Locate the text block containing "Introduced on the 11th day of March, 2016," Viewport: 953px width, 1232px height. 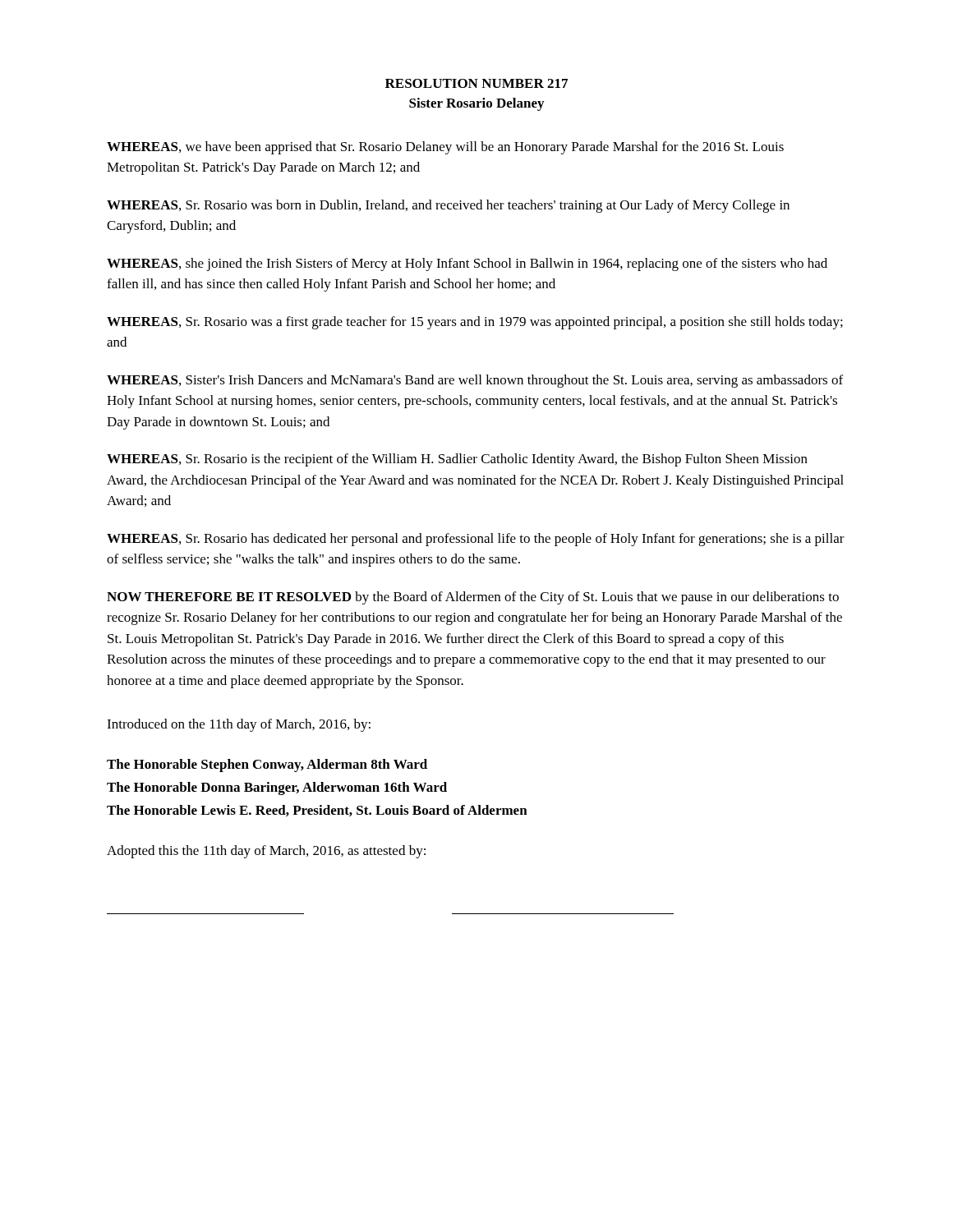[239, 724]
